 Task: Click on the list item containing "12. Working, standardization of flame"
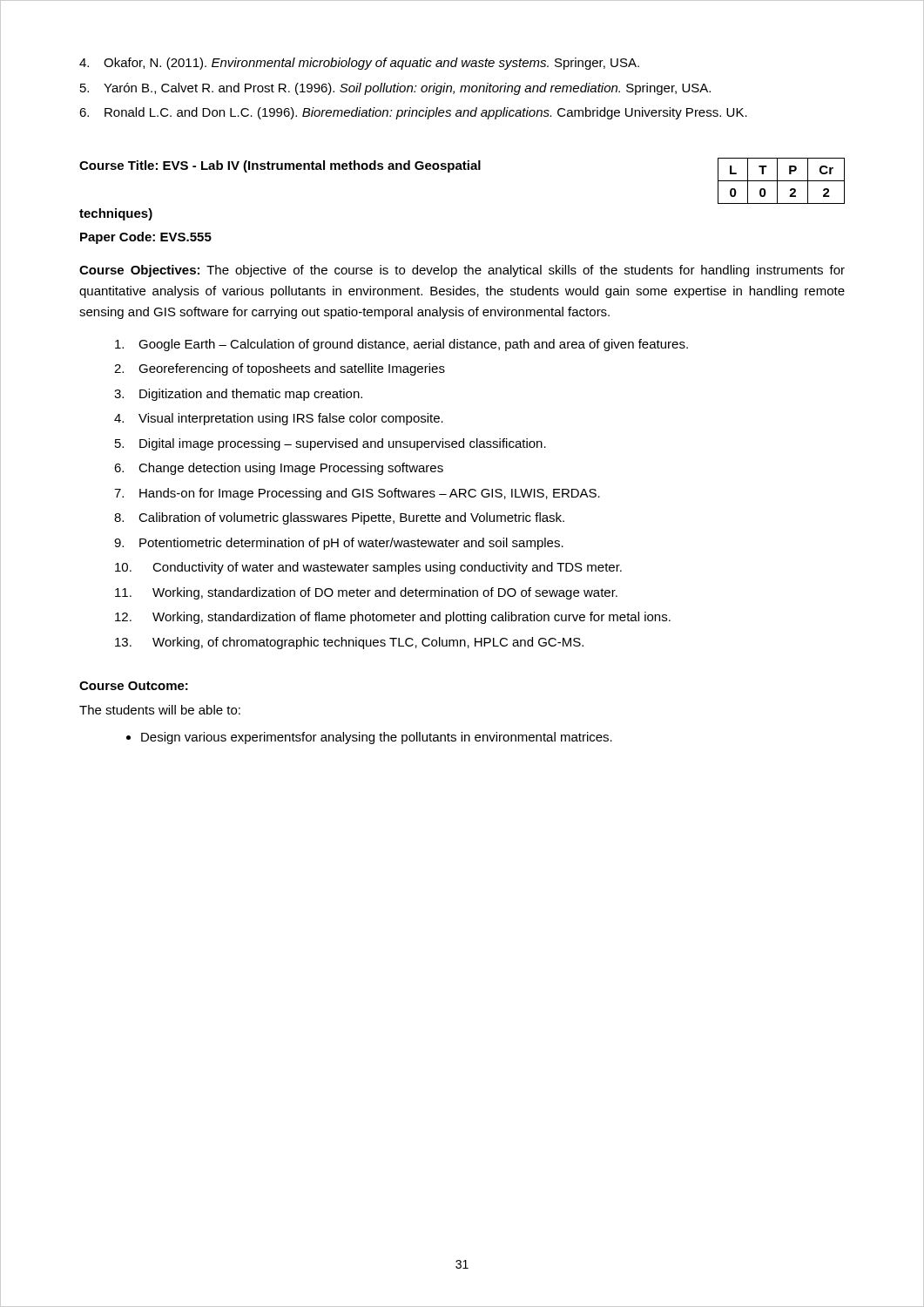(393, 617)
